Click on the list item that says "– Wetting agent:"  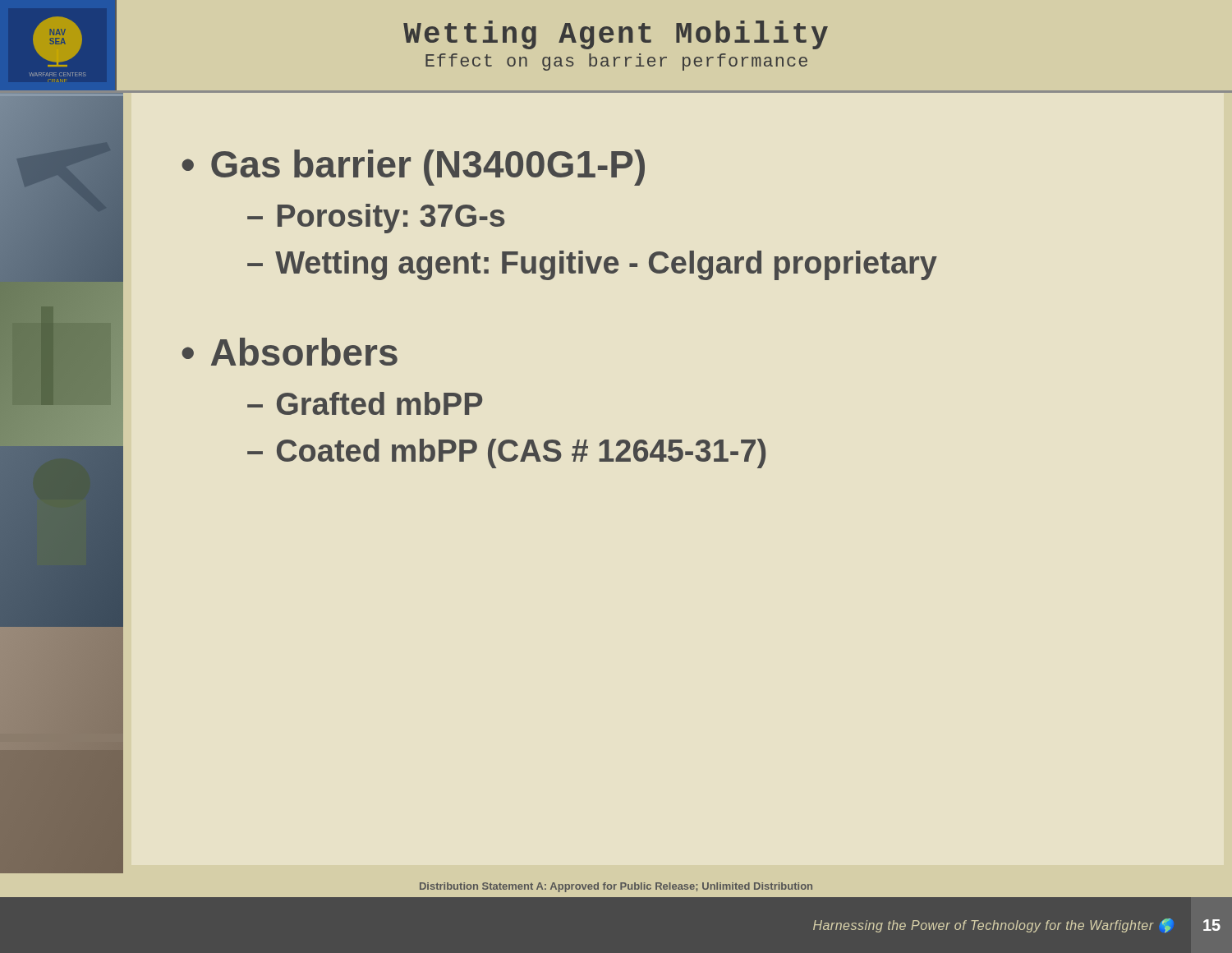click(710, 263)
